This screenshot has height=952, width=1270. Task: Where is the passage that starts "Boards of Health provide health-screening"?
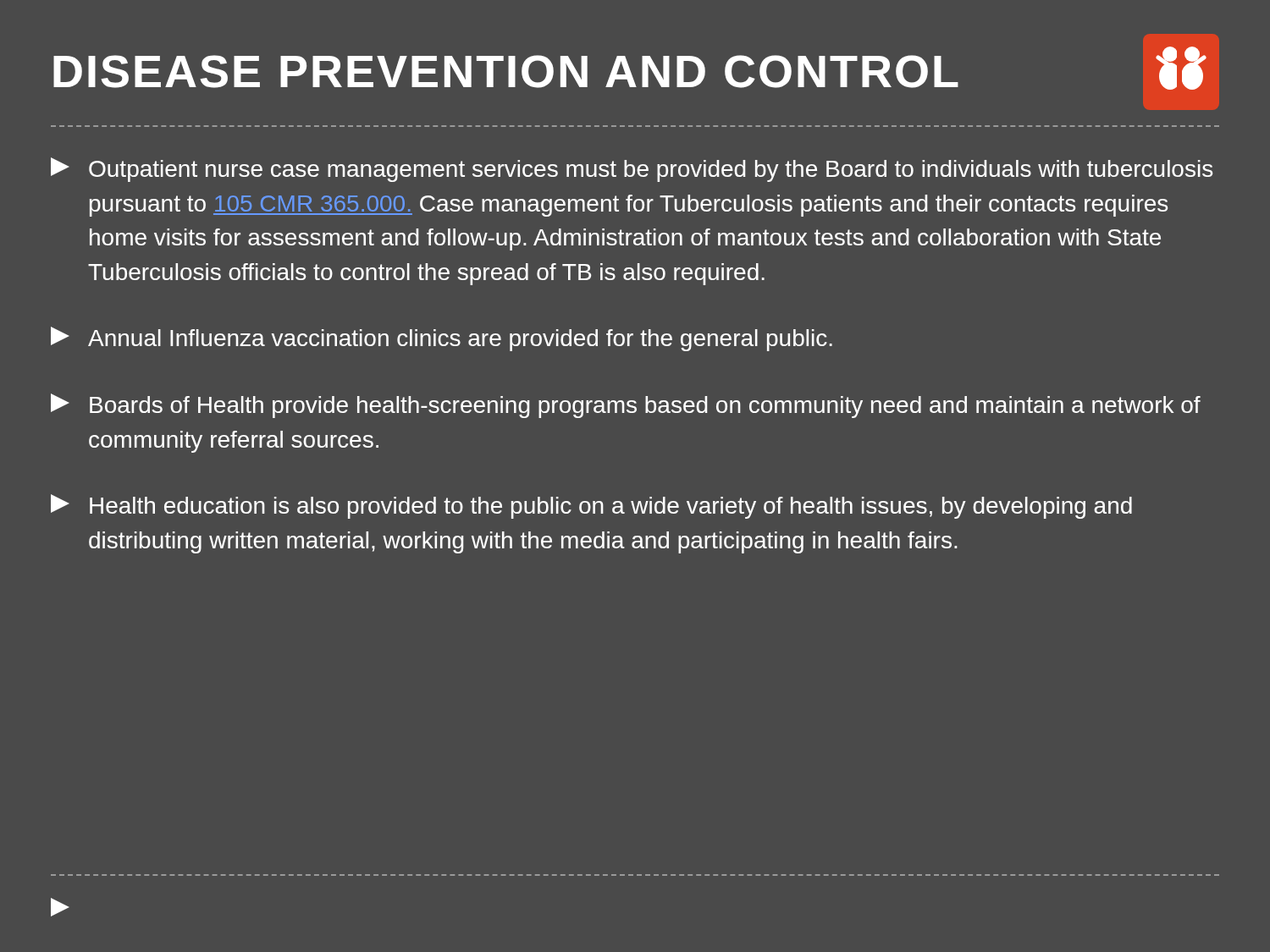coord(635,423)
